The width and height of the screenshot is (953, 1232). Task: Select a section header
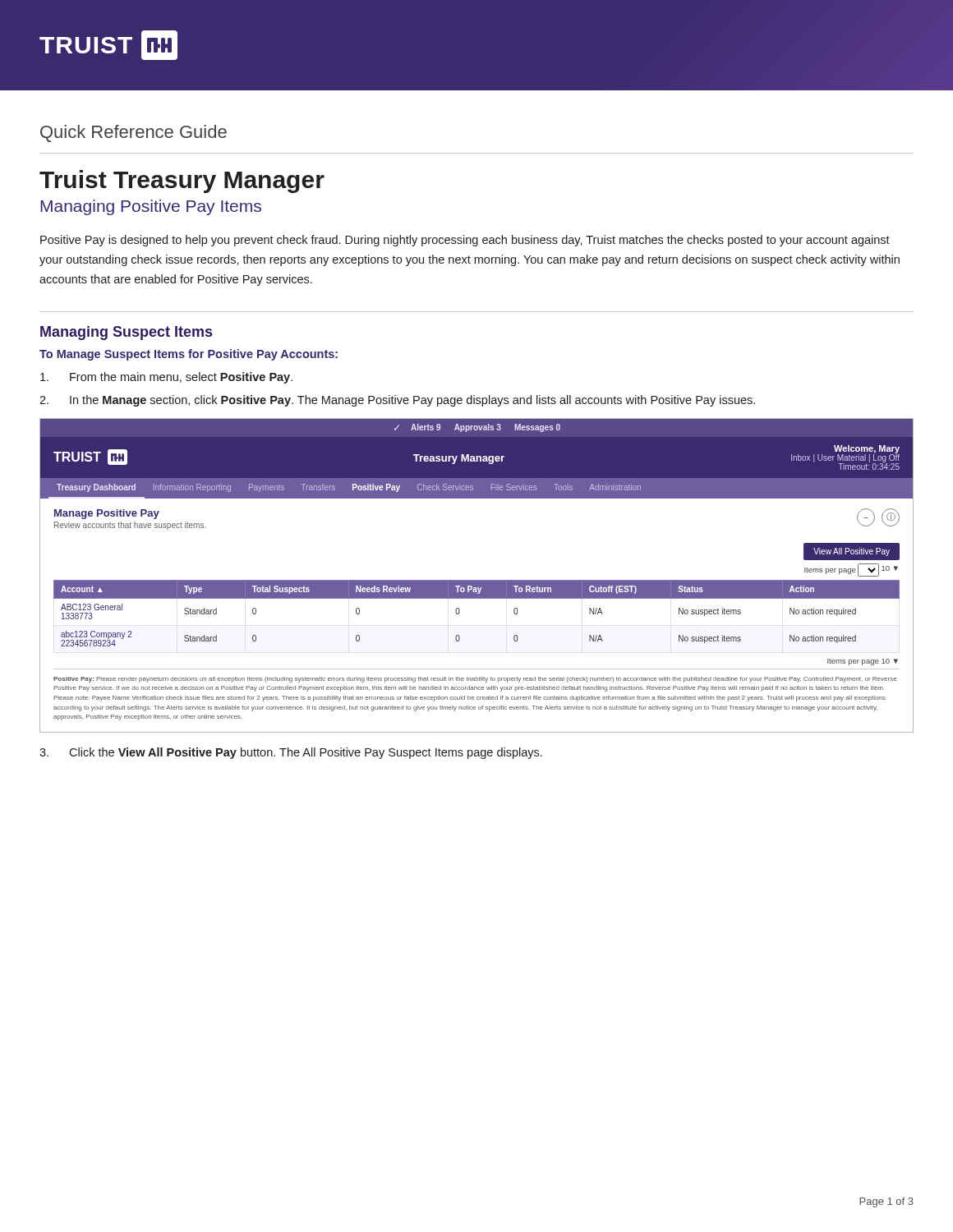click(x=126, y=332)
